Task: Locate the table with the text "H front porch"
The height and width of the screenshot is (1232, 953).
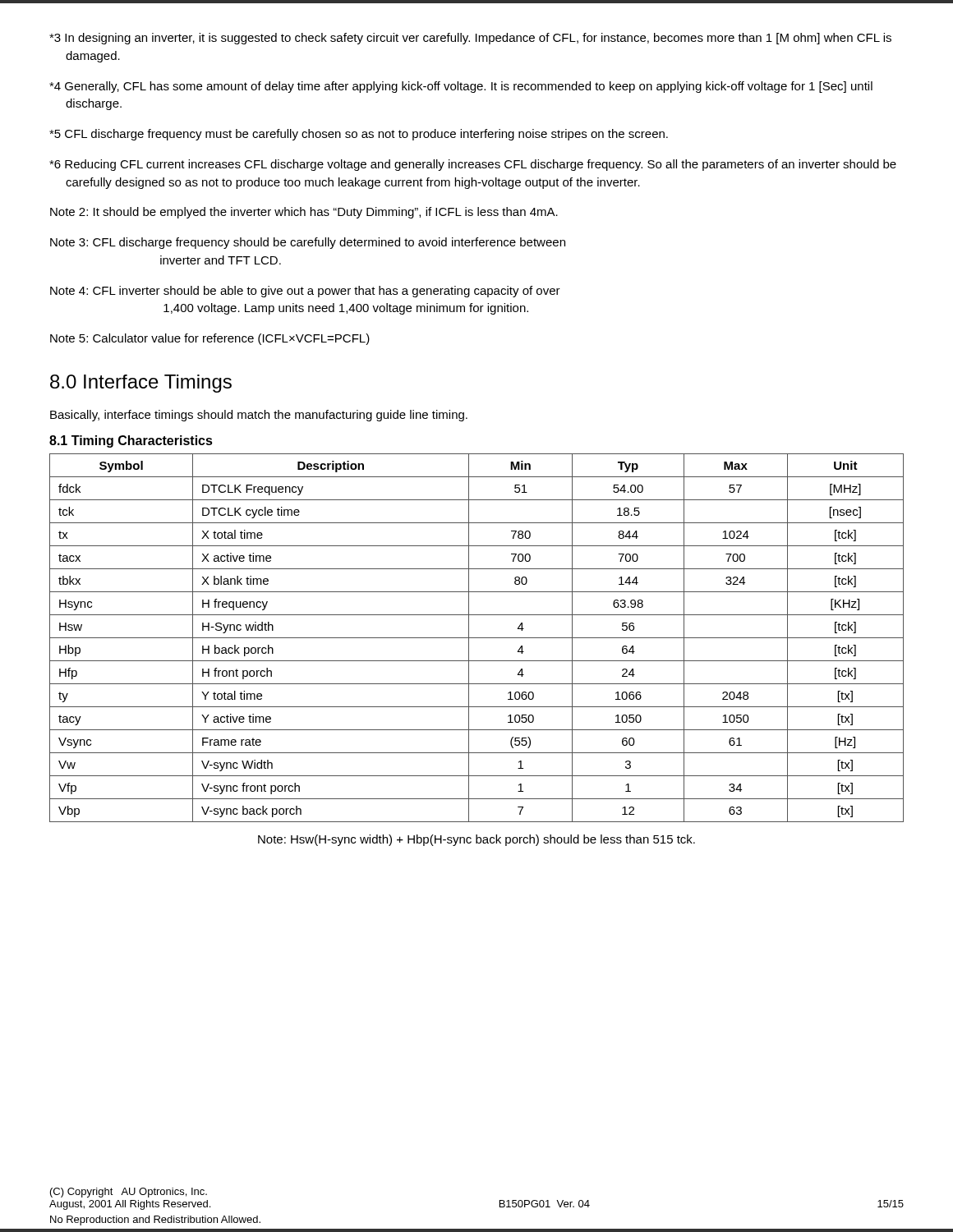Action: [476, 637]
